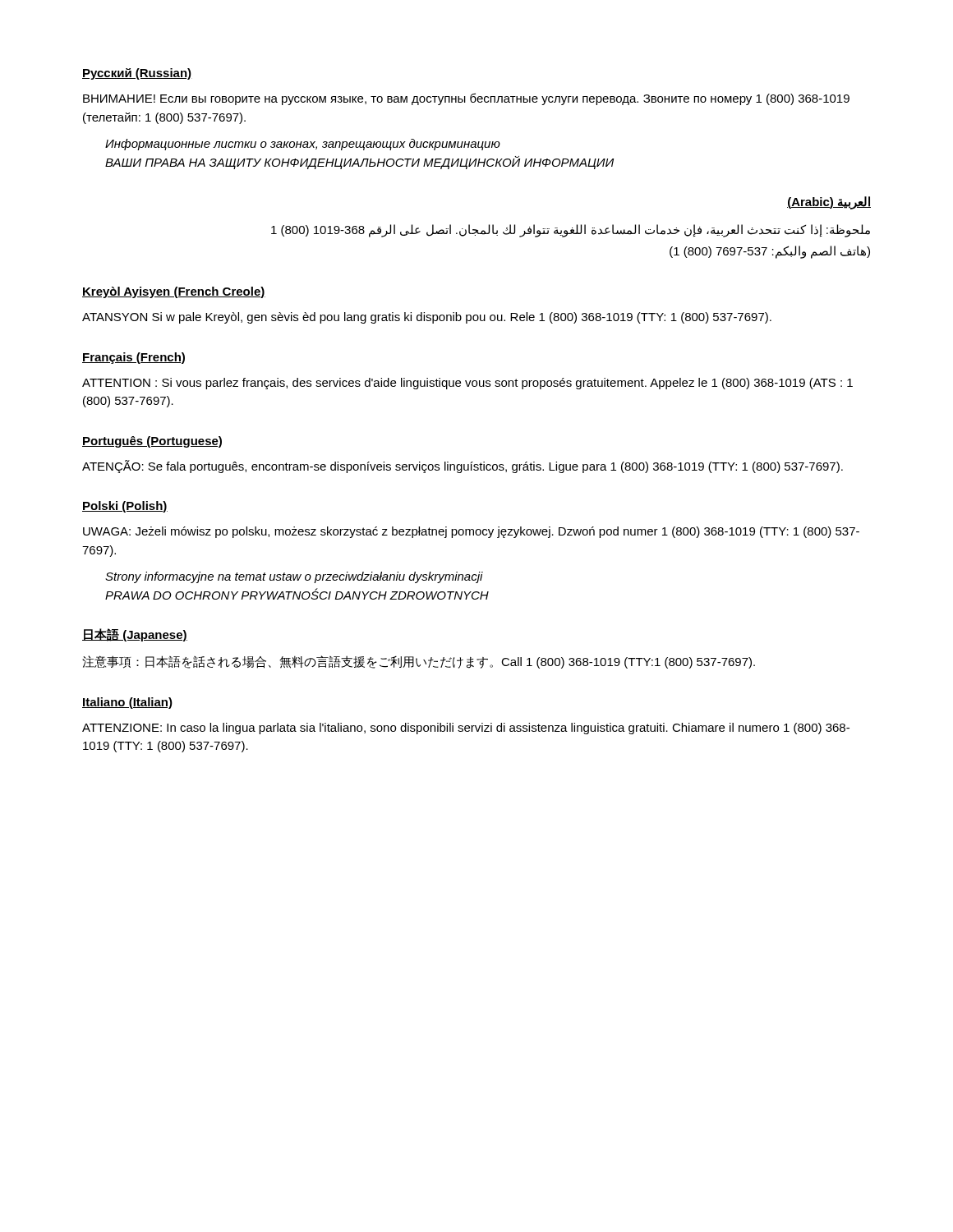Navigate to the passage starting "日本語 (Japanese)"
Viewport: 953px width, 1232px height.
(135, 634)
